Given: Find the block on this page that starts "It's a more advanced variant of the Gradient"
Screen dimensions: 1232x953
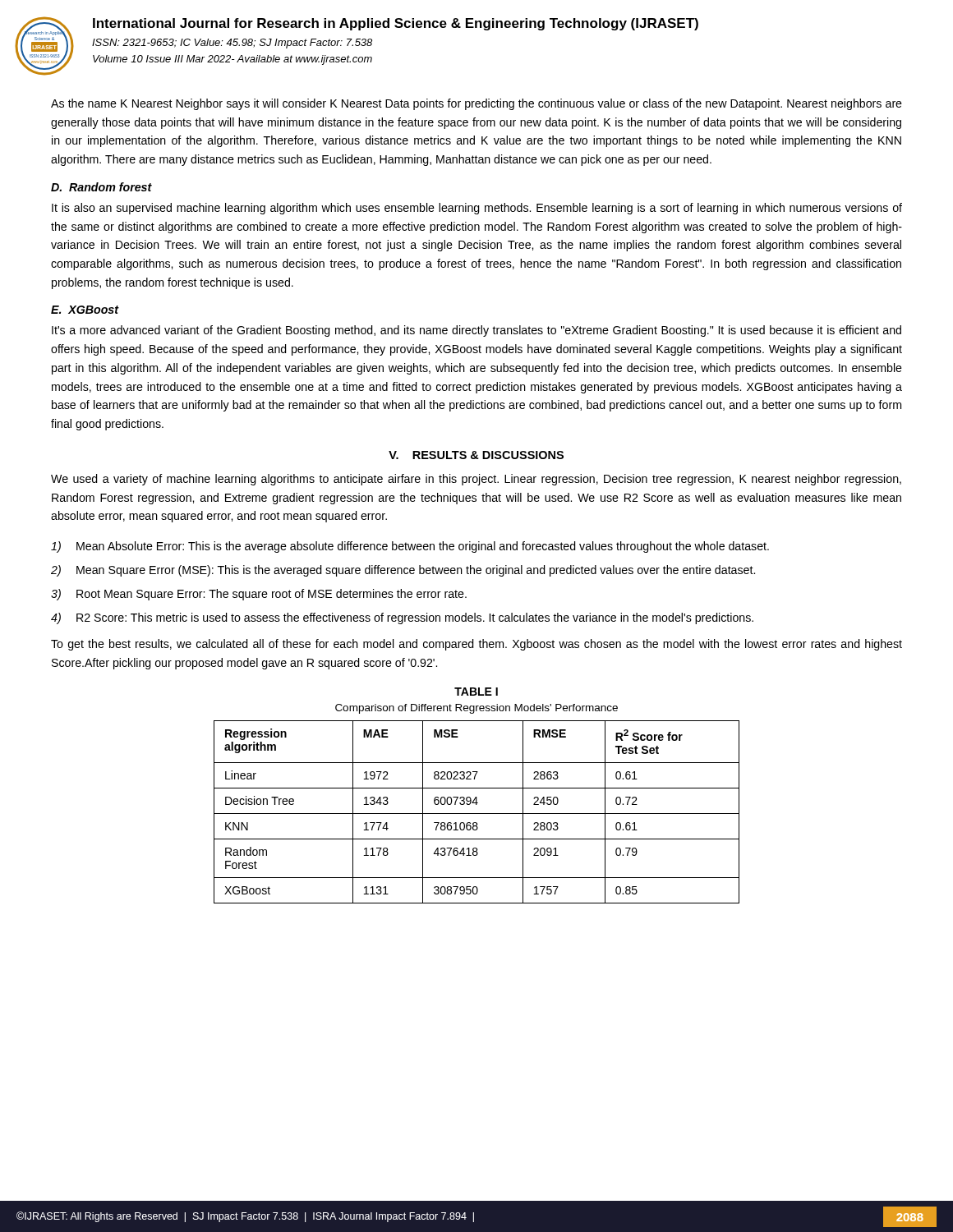Looking at the screenshot, I should 476,377.
